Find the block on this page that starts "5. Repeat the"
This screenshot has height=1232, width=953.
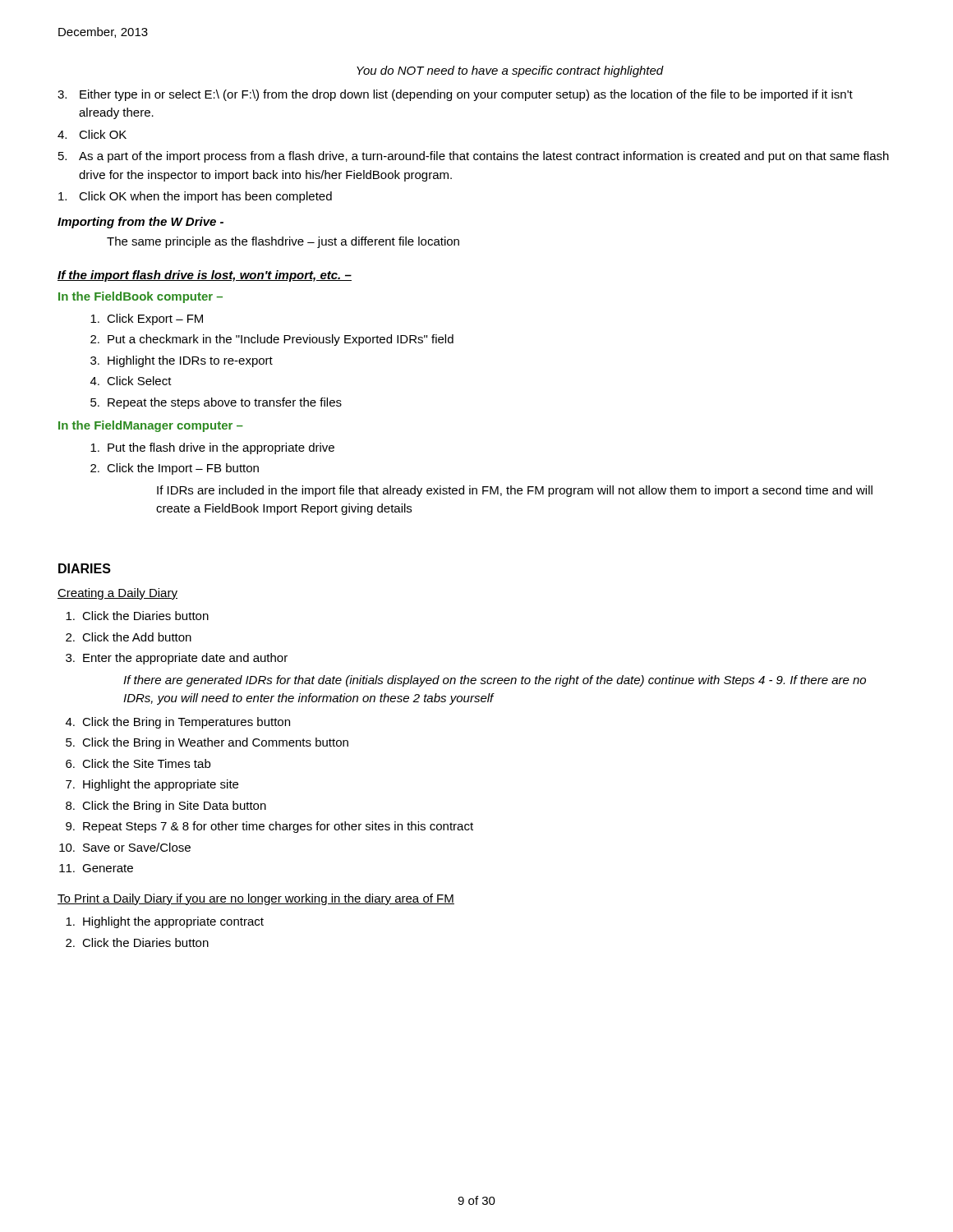click(x=212, y=402)
